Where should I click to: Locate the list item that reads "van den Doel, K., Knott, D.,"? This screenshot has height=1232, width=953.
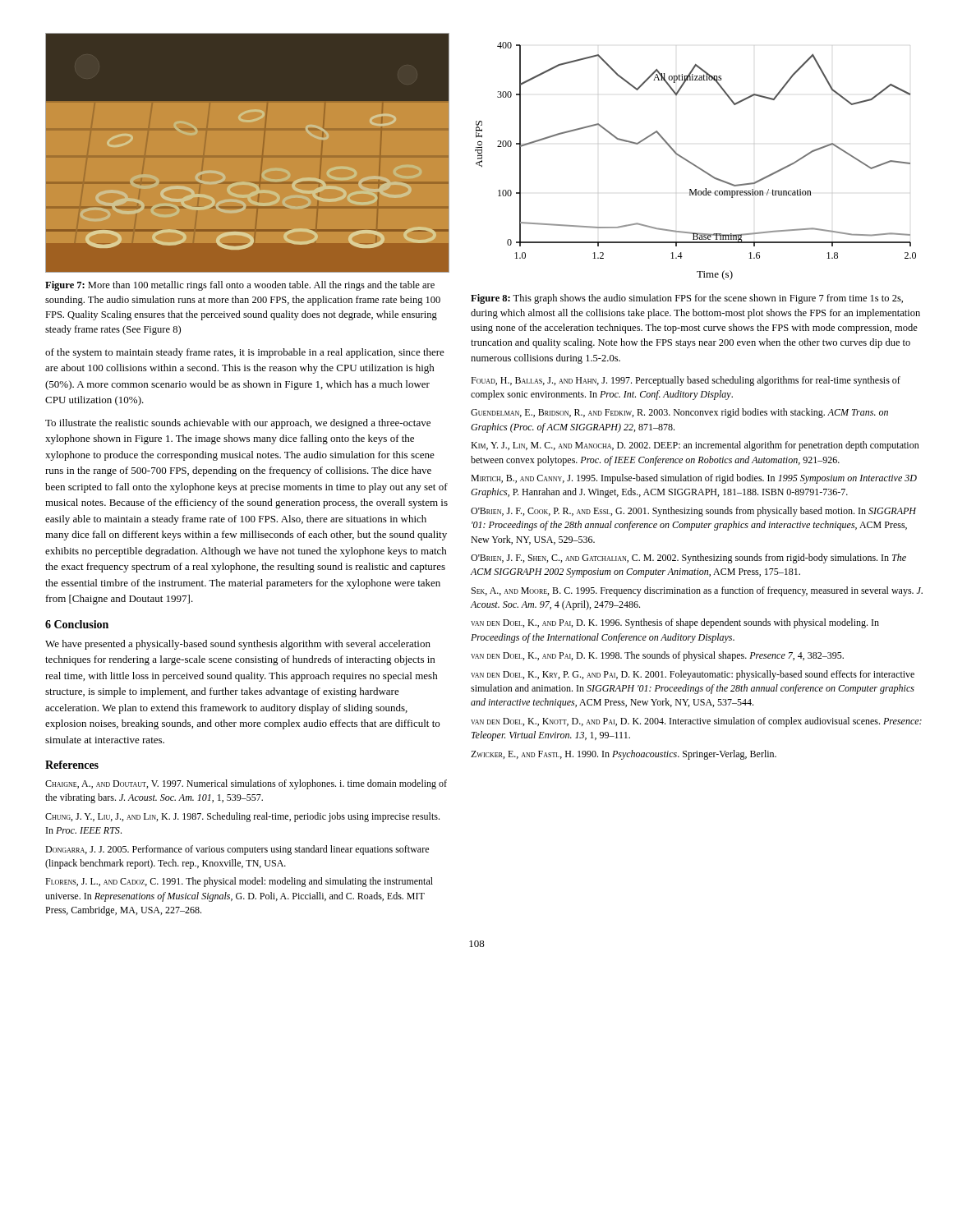pos(697,728)
